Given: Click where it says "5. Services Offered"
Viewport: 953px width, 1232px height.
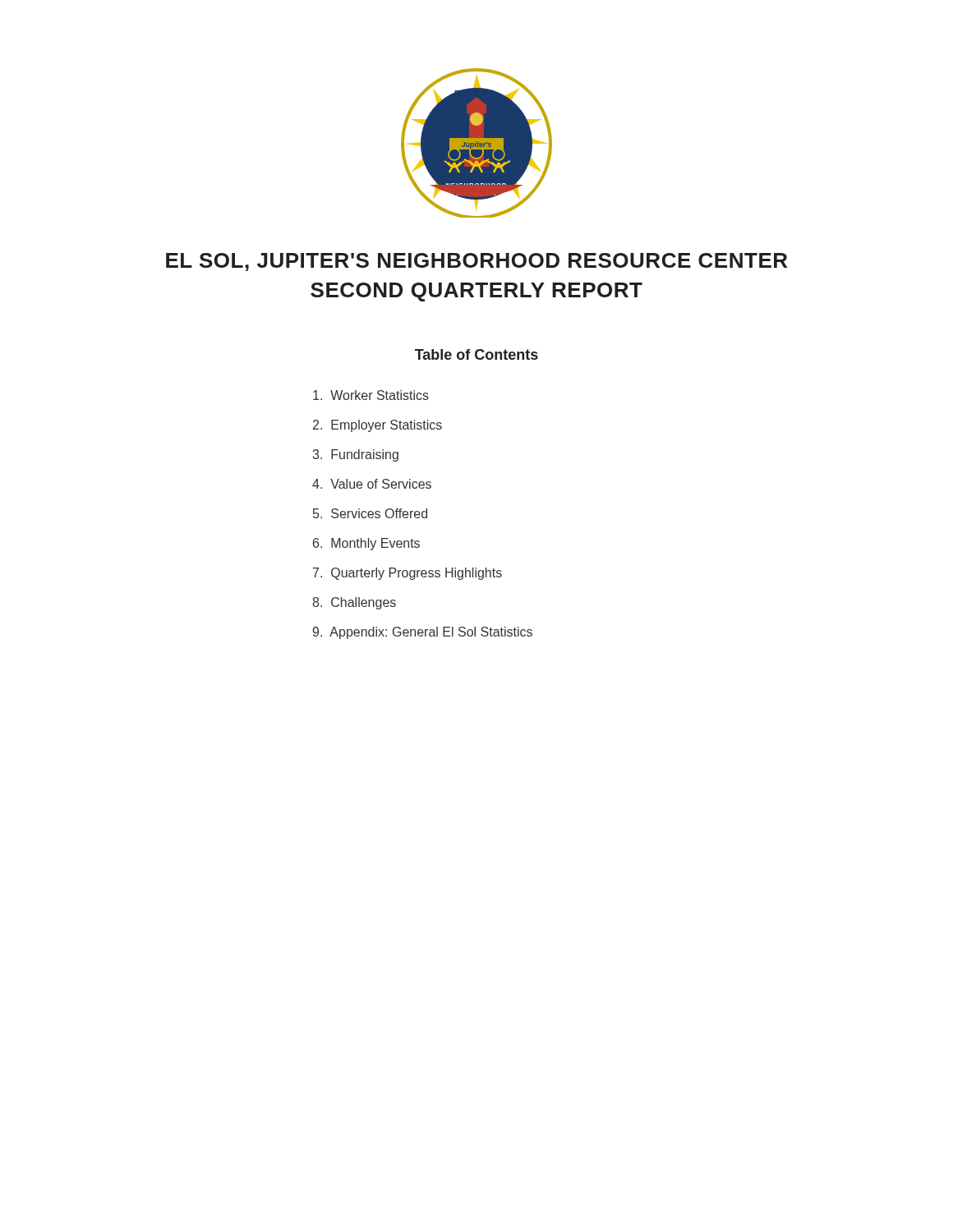Looking at the screenshot, I should tap(370, 514).
